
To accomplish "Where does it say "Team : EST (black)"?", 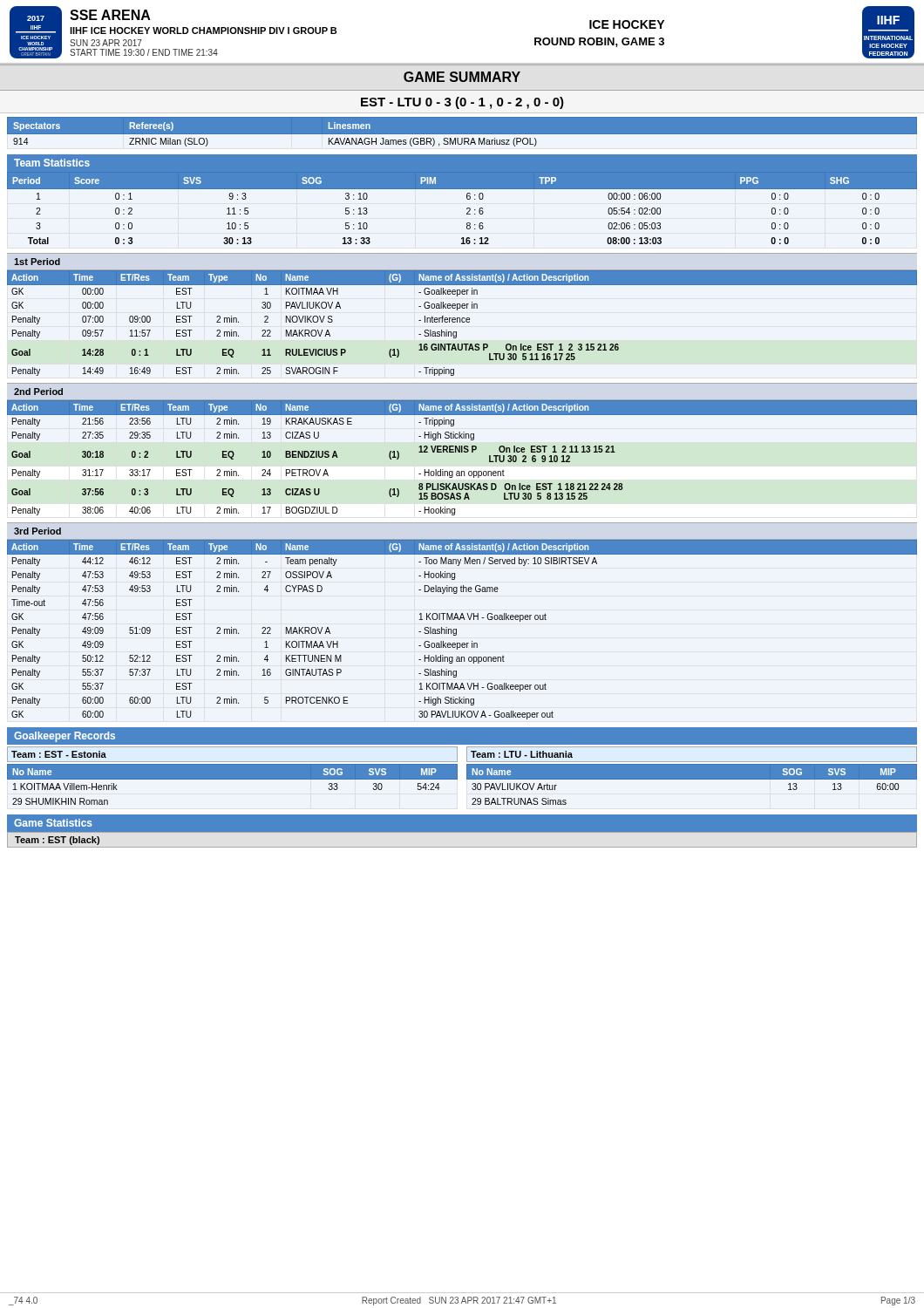I will (57, 840).
